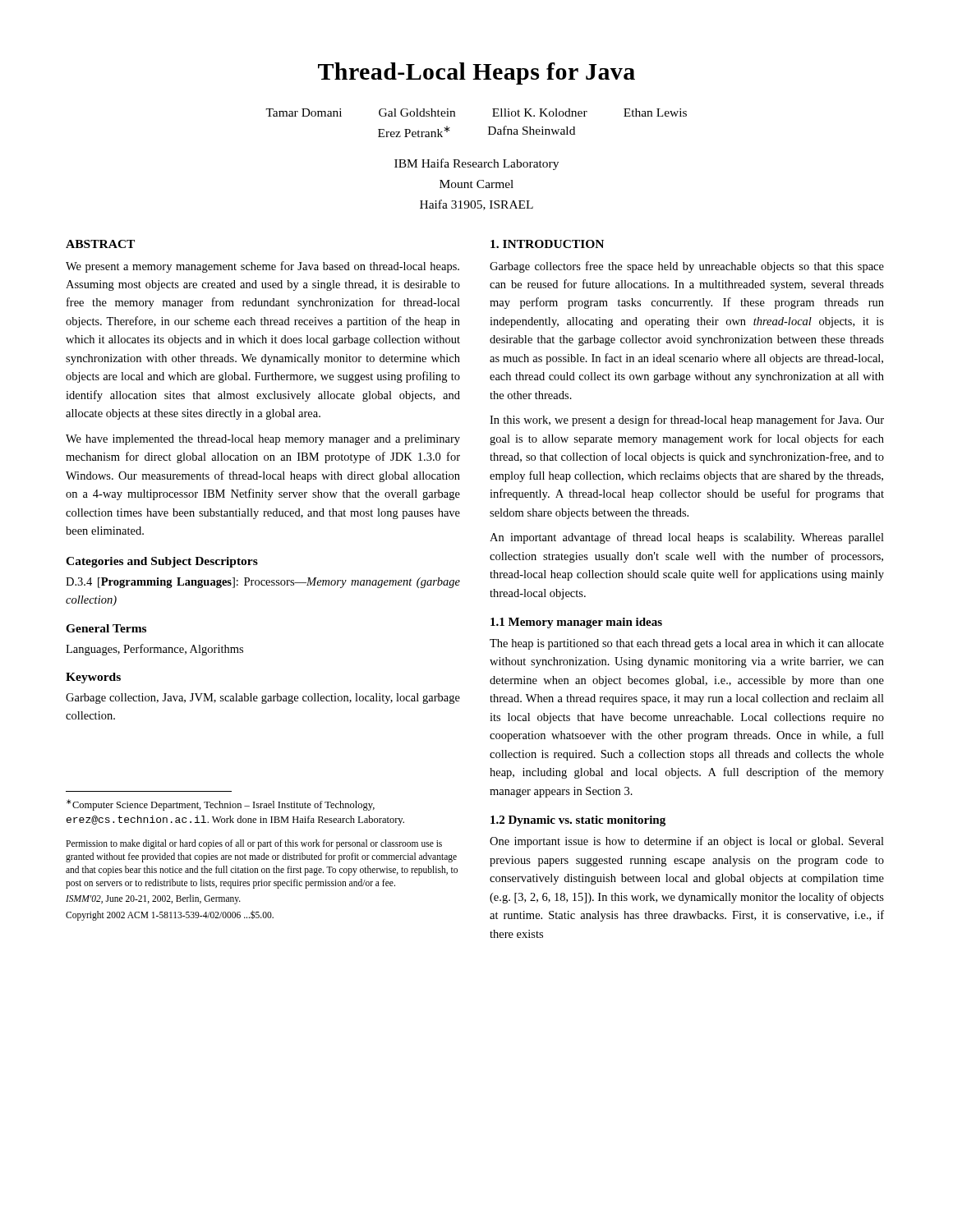The width and height of the screenshot is (953, 1232).
Task: Find the block on this page that starts "IBM Haifa Research Laboratory"
Action: click(x=476, y=184)
